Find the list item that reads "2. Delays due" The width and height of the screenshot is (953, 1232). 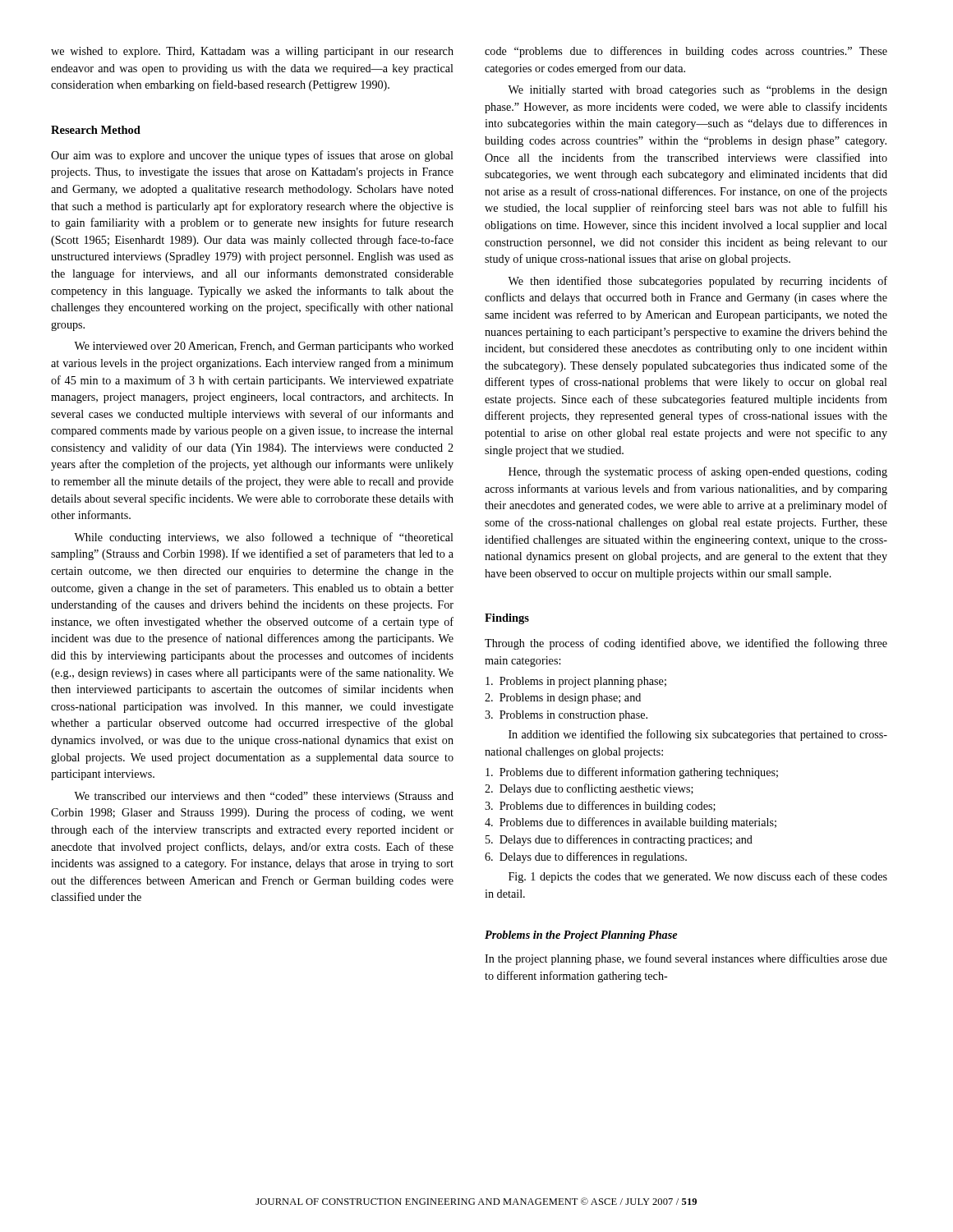click(x=686, y=789)
